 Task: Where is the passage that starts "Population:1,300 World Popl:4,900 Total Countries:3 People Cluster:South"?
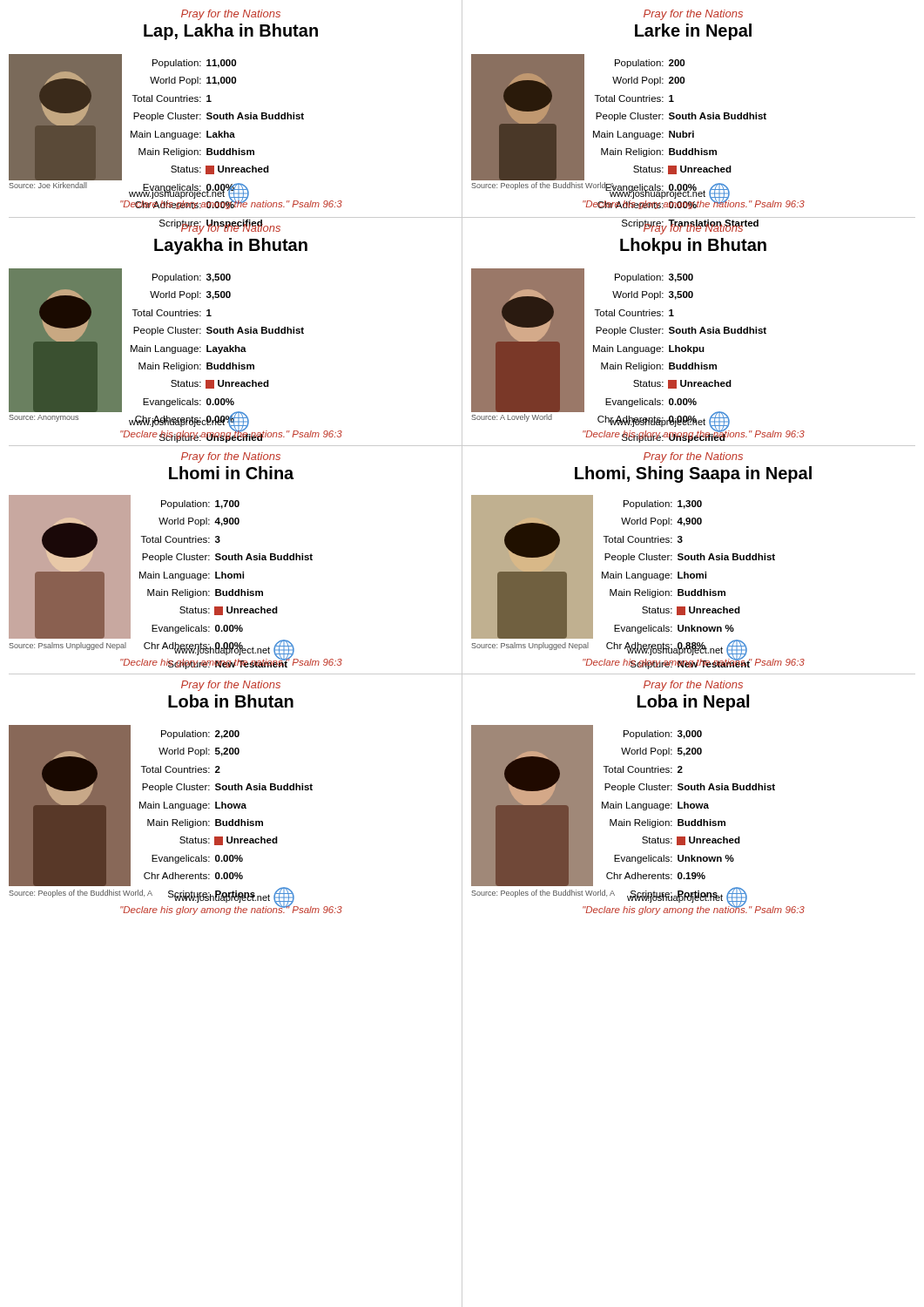(x=688, y=584)
